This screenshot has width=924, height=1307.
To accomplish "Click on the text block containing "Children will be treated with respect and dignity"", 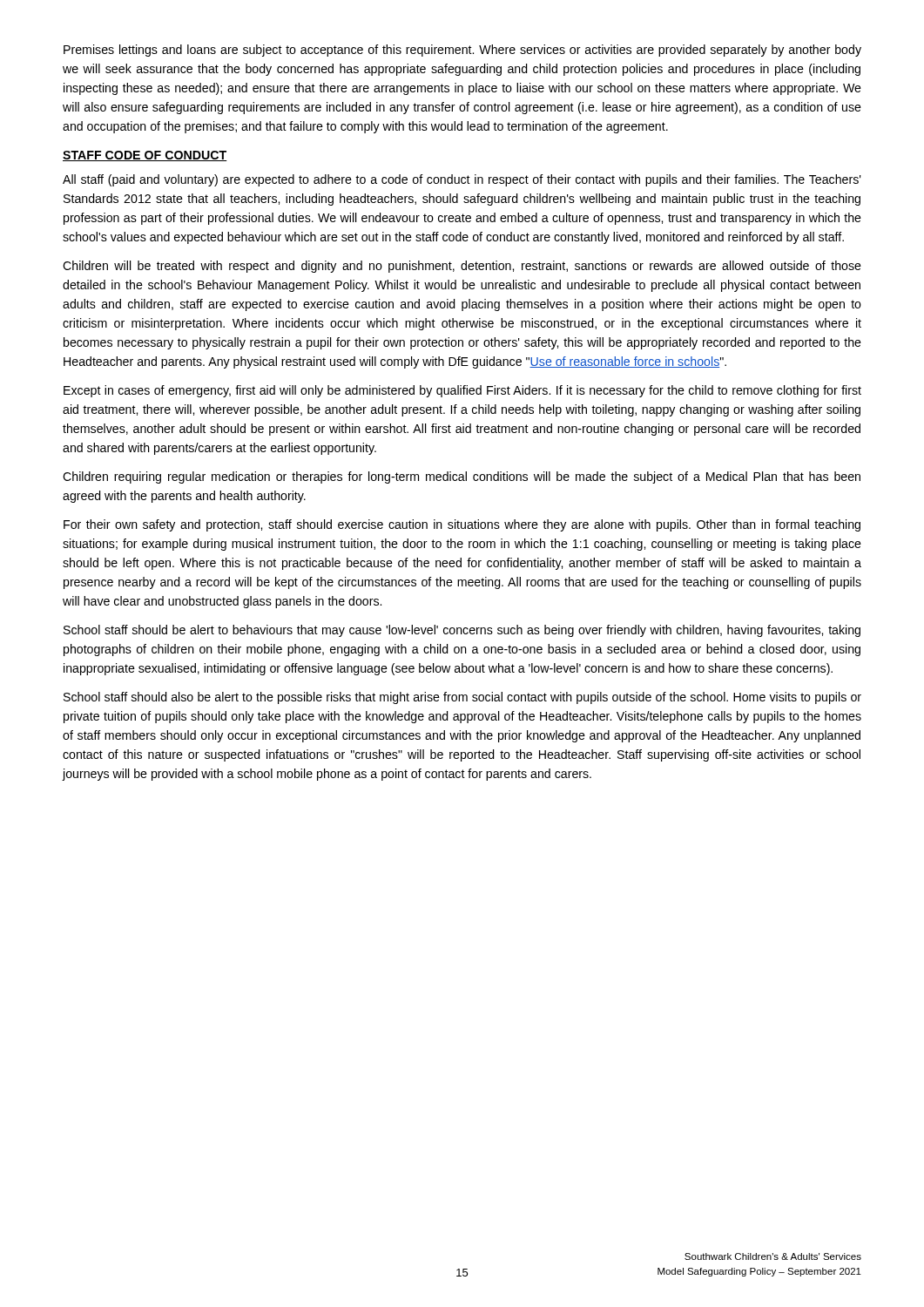I will click(x=462, y=314).
